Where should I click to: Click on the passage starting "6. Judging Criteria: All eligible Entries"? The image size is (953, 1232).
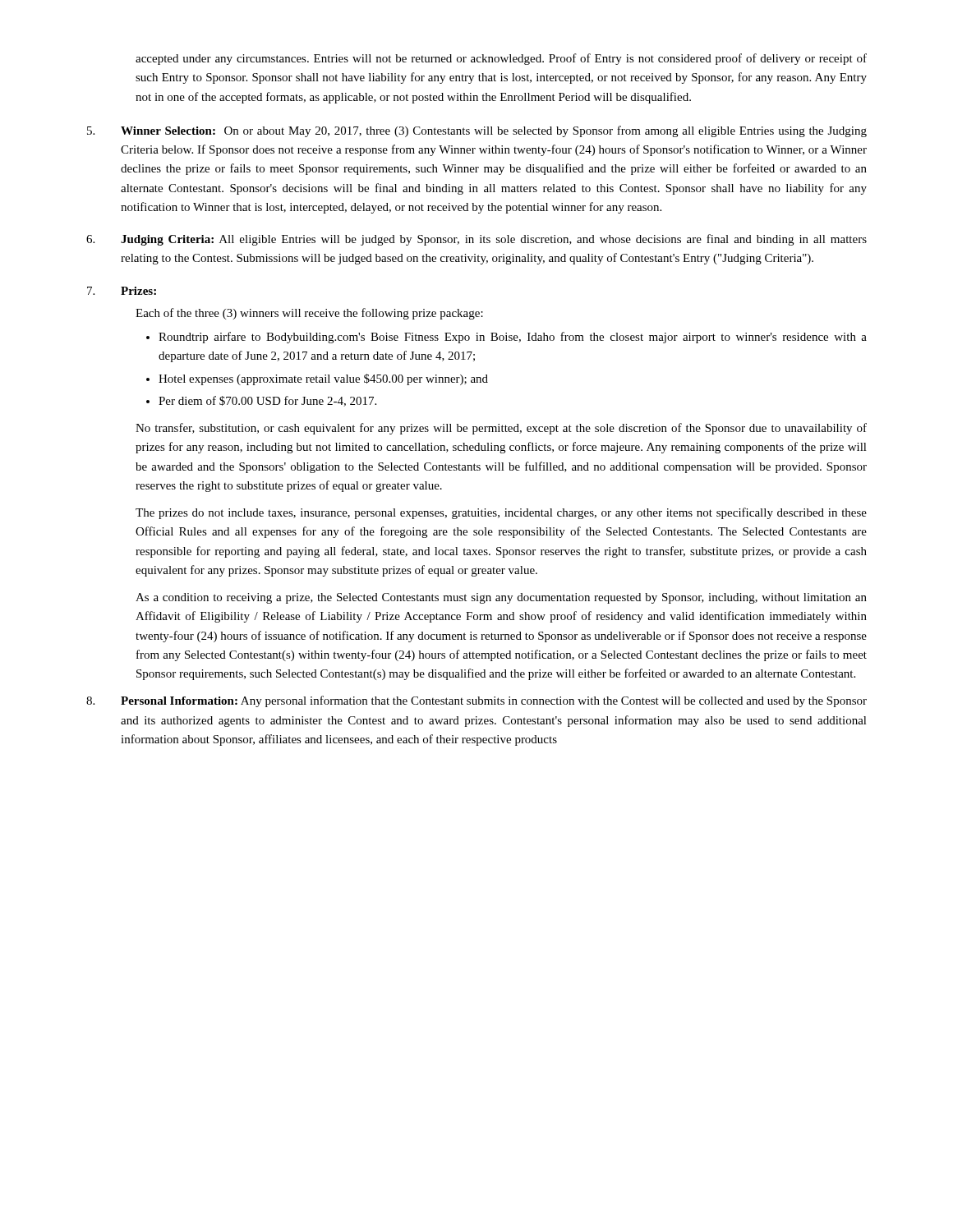click(476, 249)
